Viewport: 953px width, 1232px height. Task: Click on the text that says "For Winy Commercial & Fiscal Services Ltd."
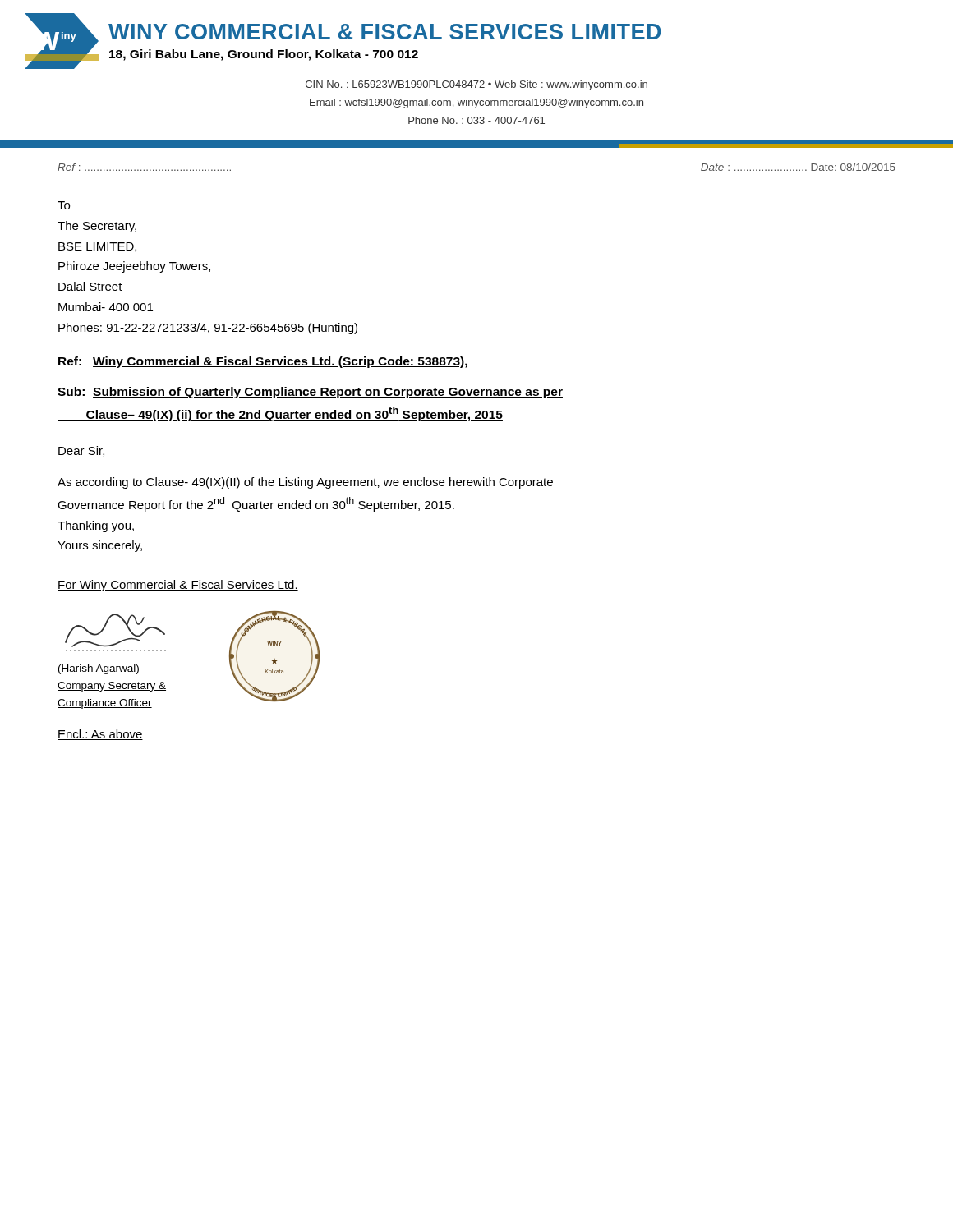coord(178,584)
